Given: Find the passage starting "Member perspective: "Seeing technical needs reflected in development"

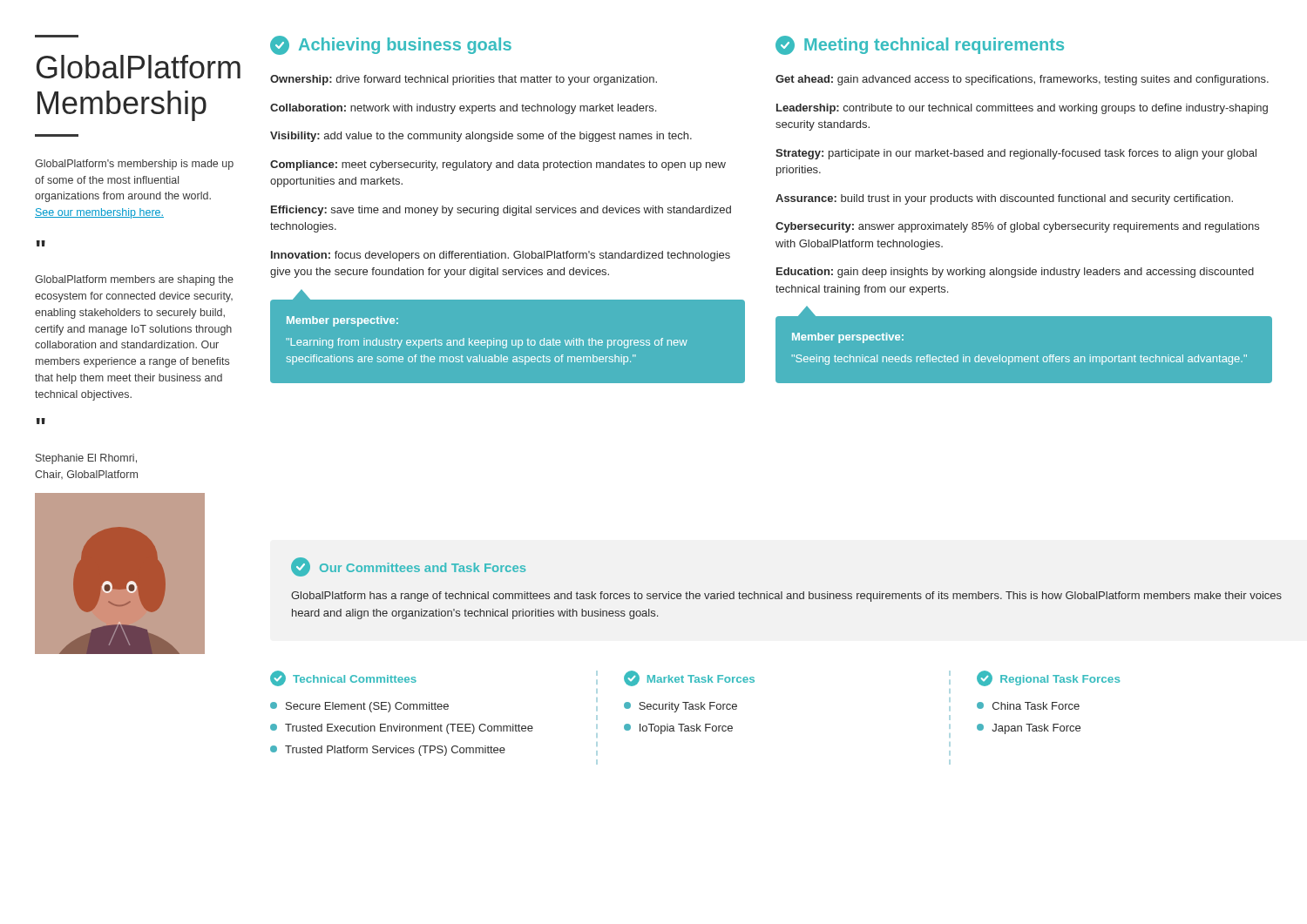Looking at the screenshot, I should [848, 338].
